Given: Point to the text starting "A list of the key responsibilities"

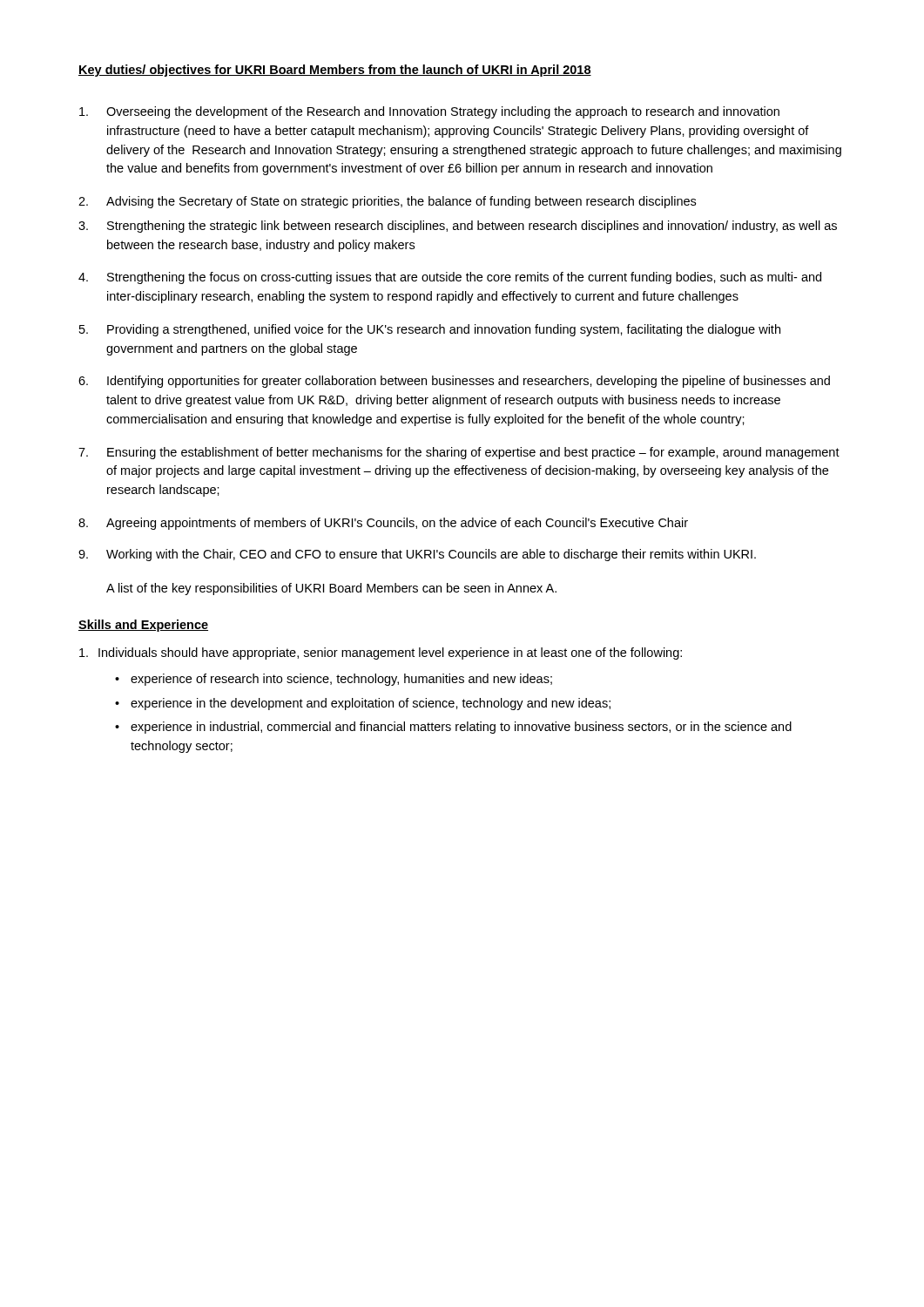Looking at the screenshot, I should (x=332, y=588).
